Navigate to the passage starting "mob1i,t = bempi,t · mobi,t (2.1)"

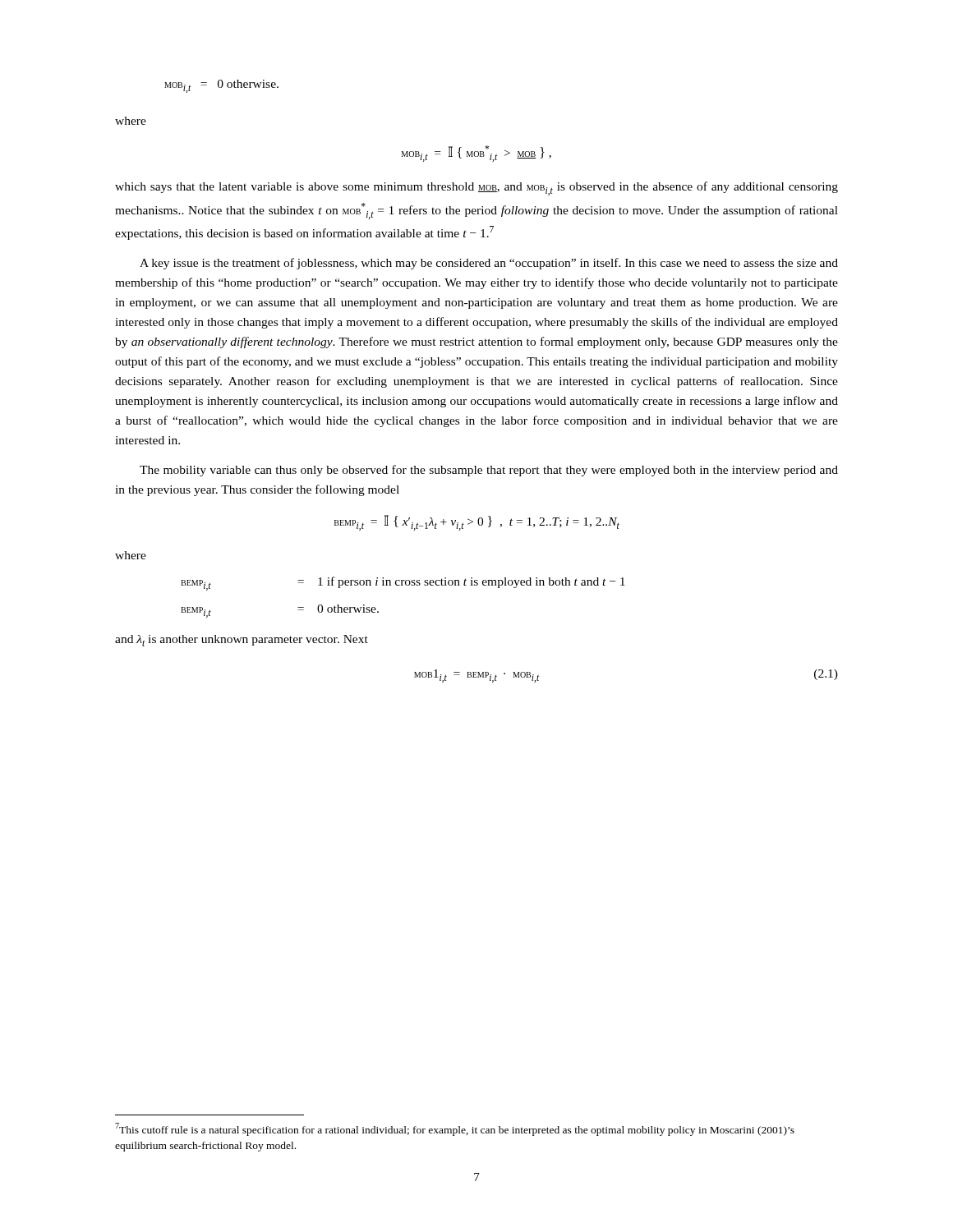[x=476, y=674]
